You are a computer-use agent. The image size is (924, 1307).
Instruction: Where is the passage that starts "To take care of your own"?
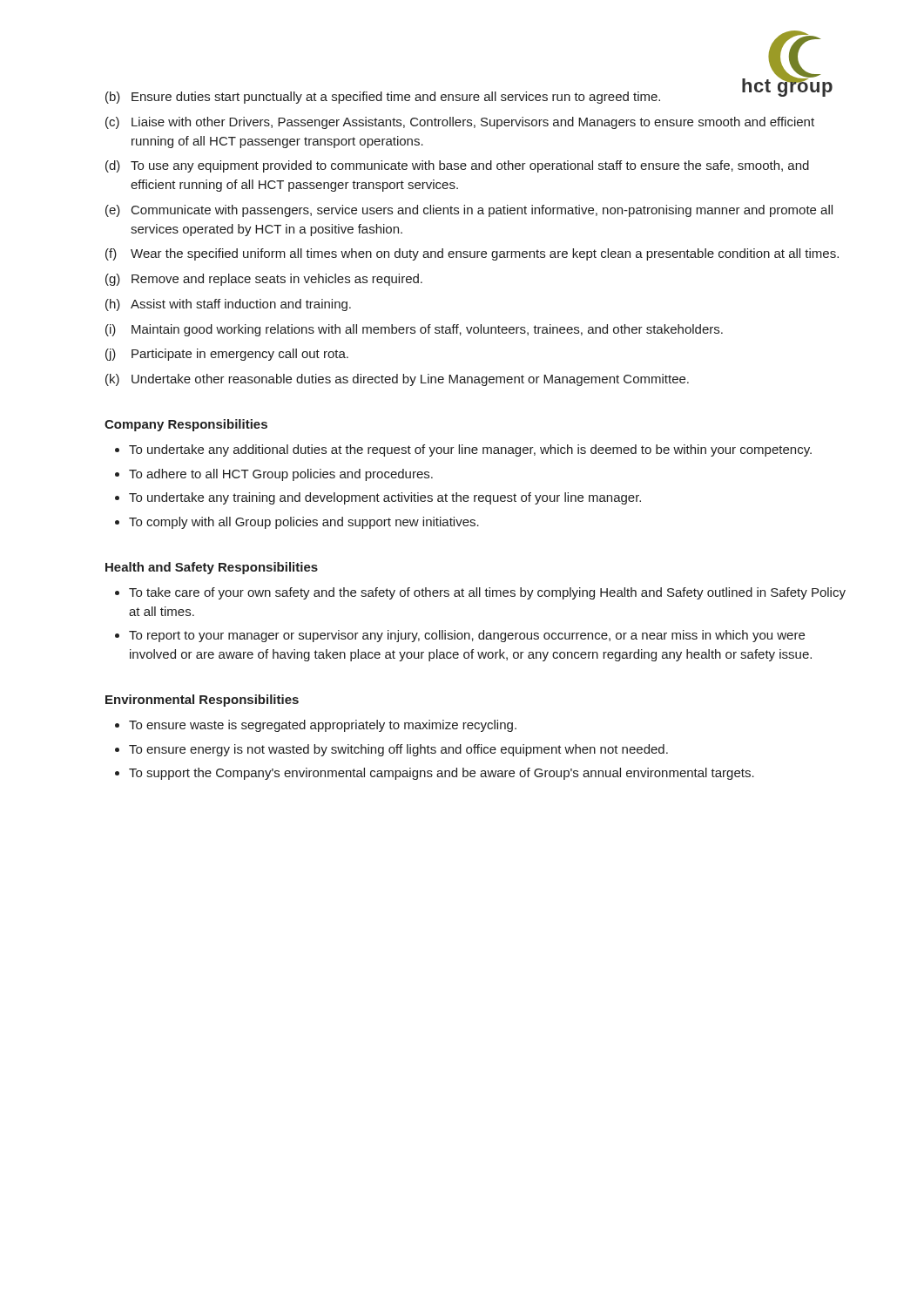coord(487,601)
